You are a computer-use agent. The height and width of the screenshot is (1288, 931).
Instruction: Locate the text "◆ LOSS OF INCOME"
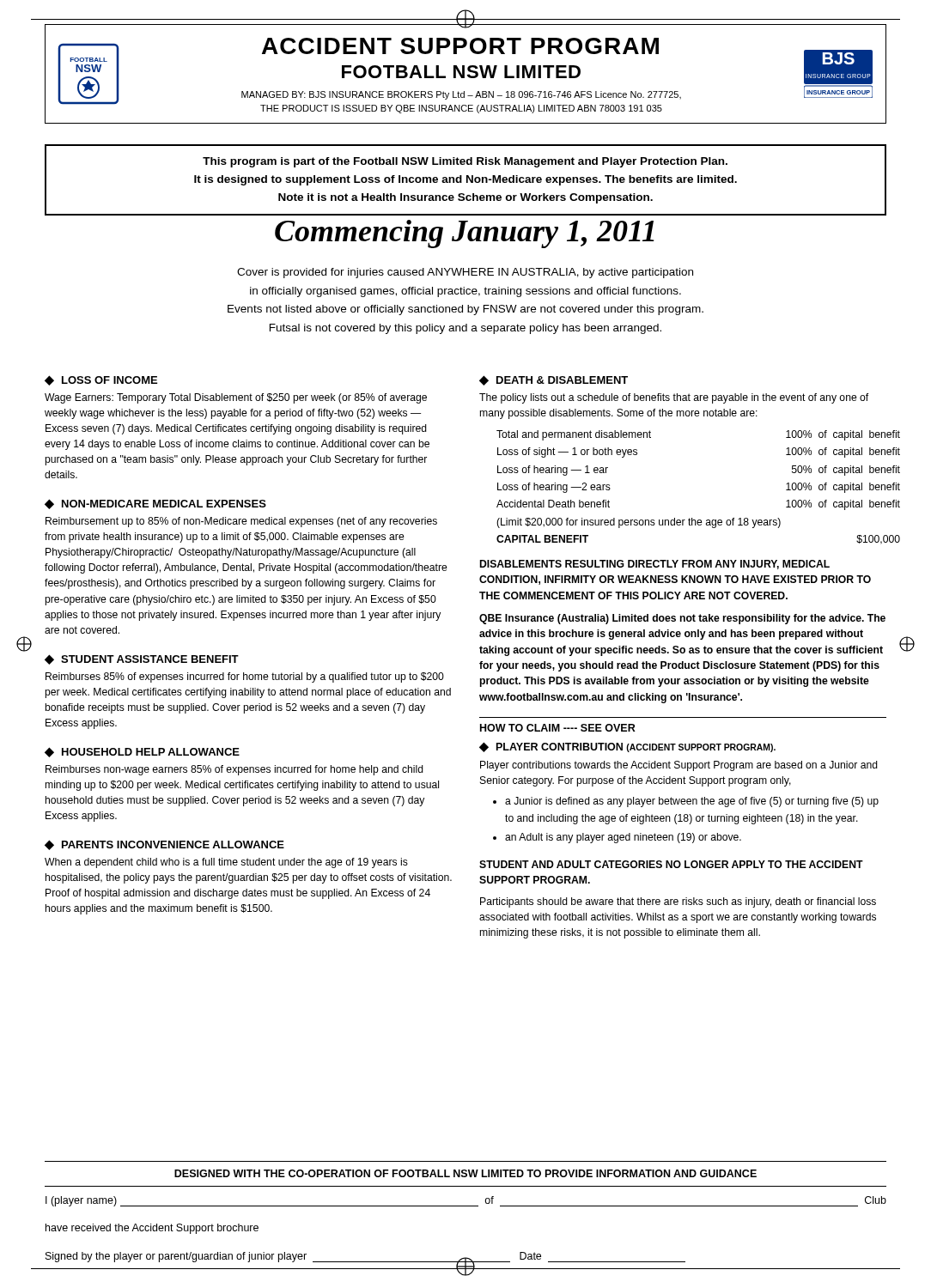(x=101, y=380)
